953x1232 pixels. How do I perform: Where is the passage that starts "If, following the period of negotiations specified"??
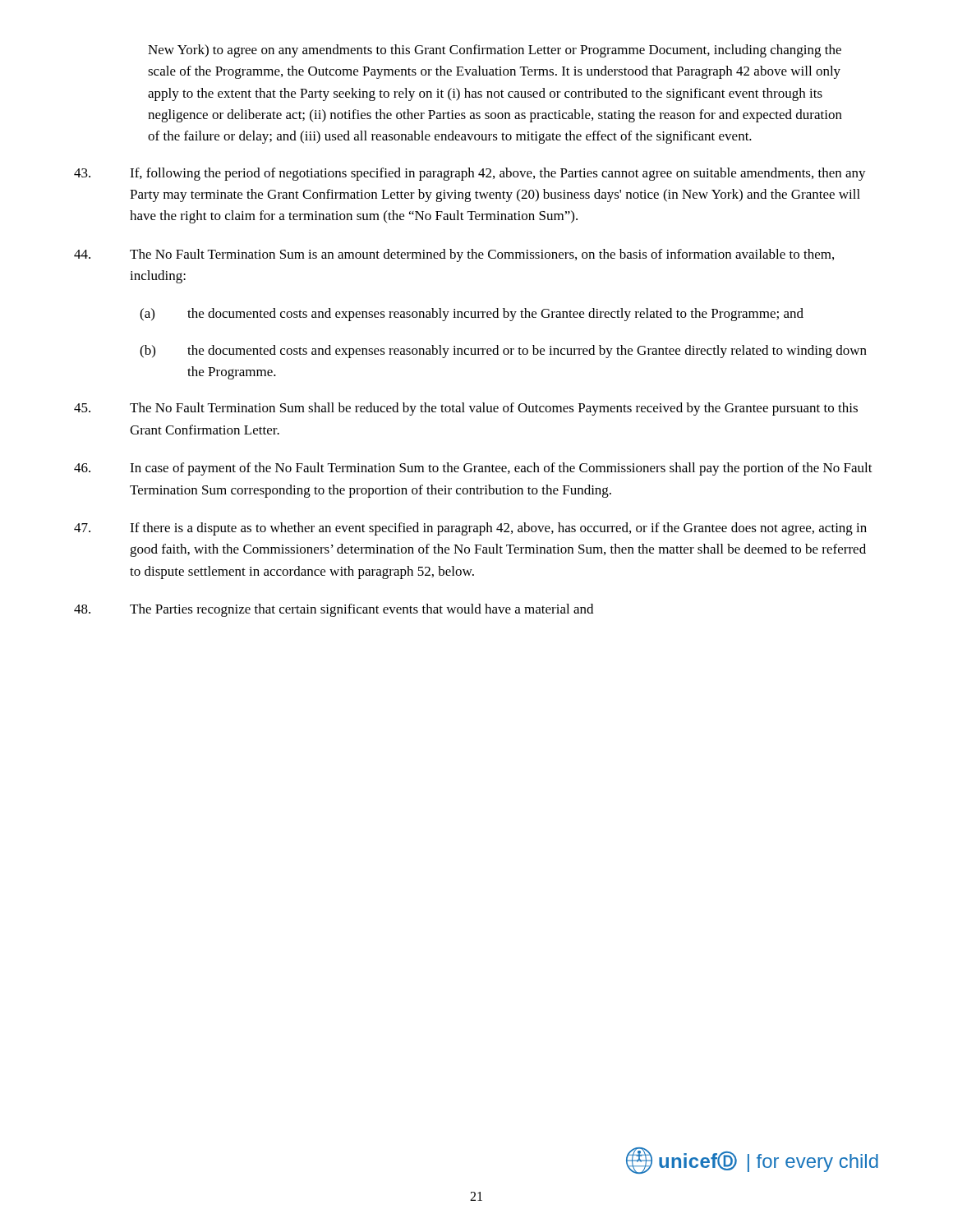point(476,195)
